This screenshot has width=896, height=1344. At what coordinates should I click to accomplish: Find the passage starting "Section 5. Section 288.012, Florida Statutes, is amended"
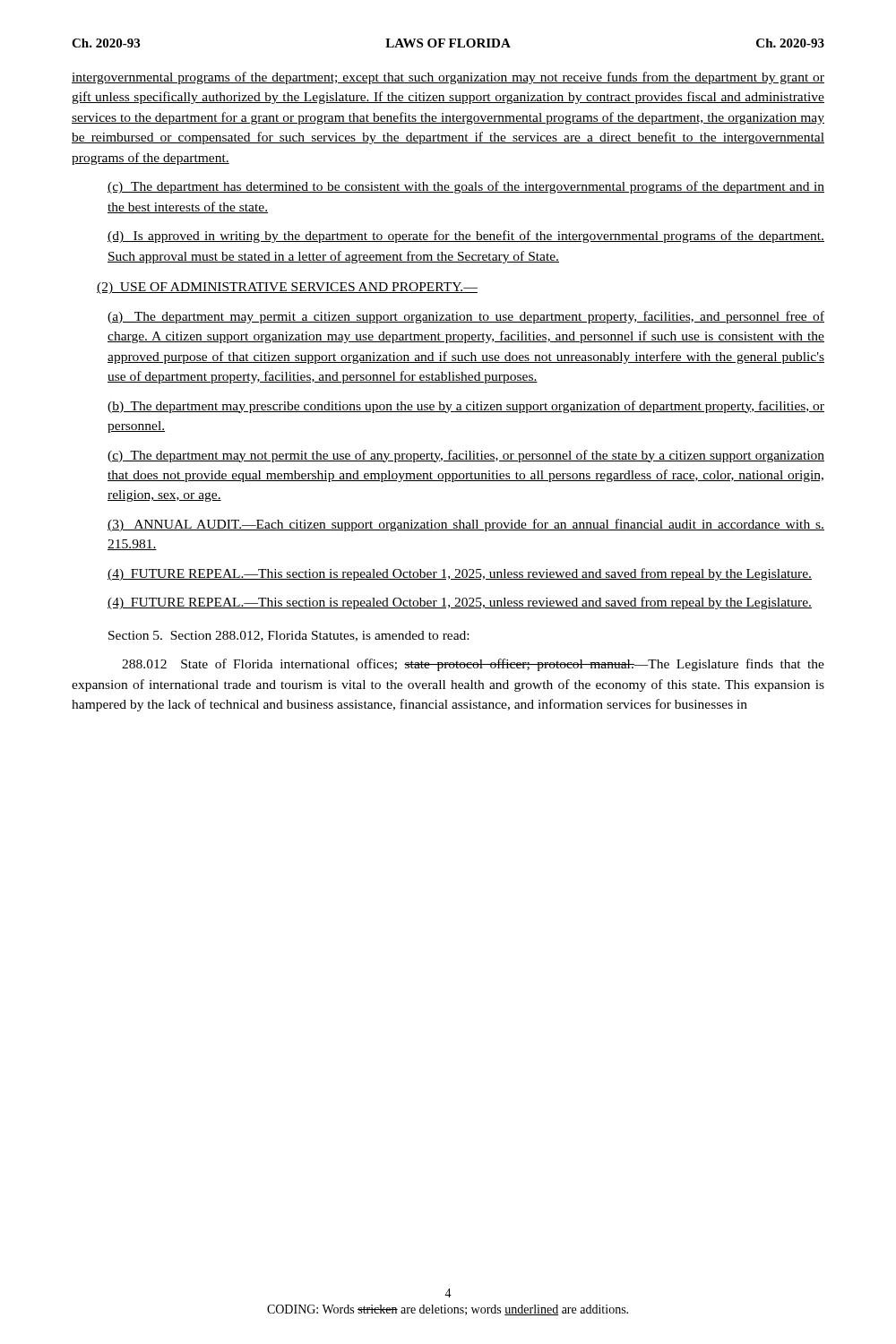(x=289, y=635)
